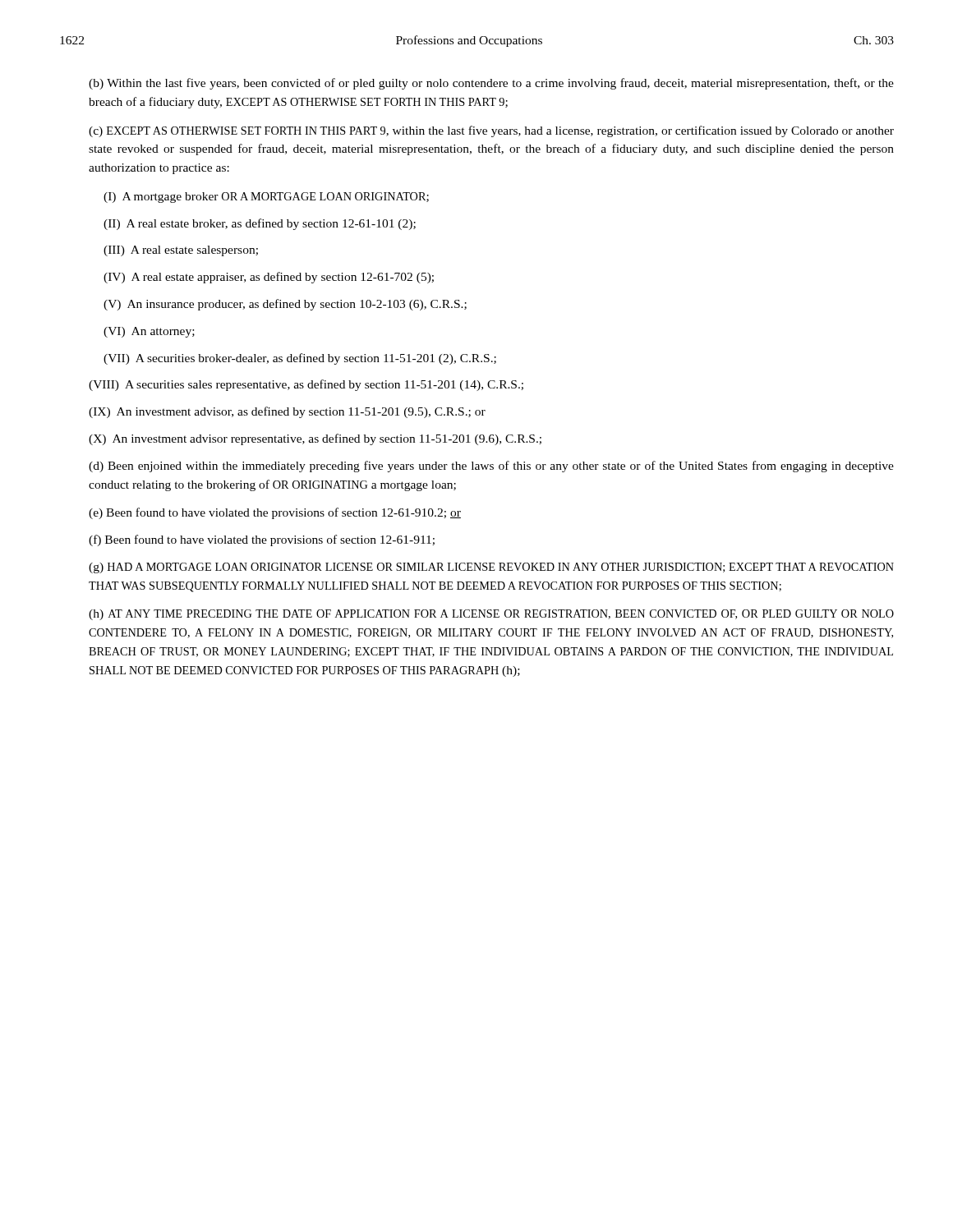Screen dimensions: 1232x953
Task: Where is the passage that starts "(VII) A securities broker-dealer,"?
Action: pos(300,357)
